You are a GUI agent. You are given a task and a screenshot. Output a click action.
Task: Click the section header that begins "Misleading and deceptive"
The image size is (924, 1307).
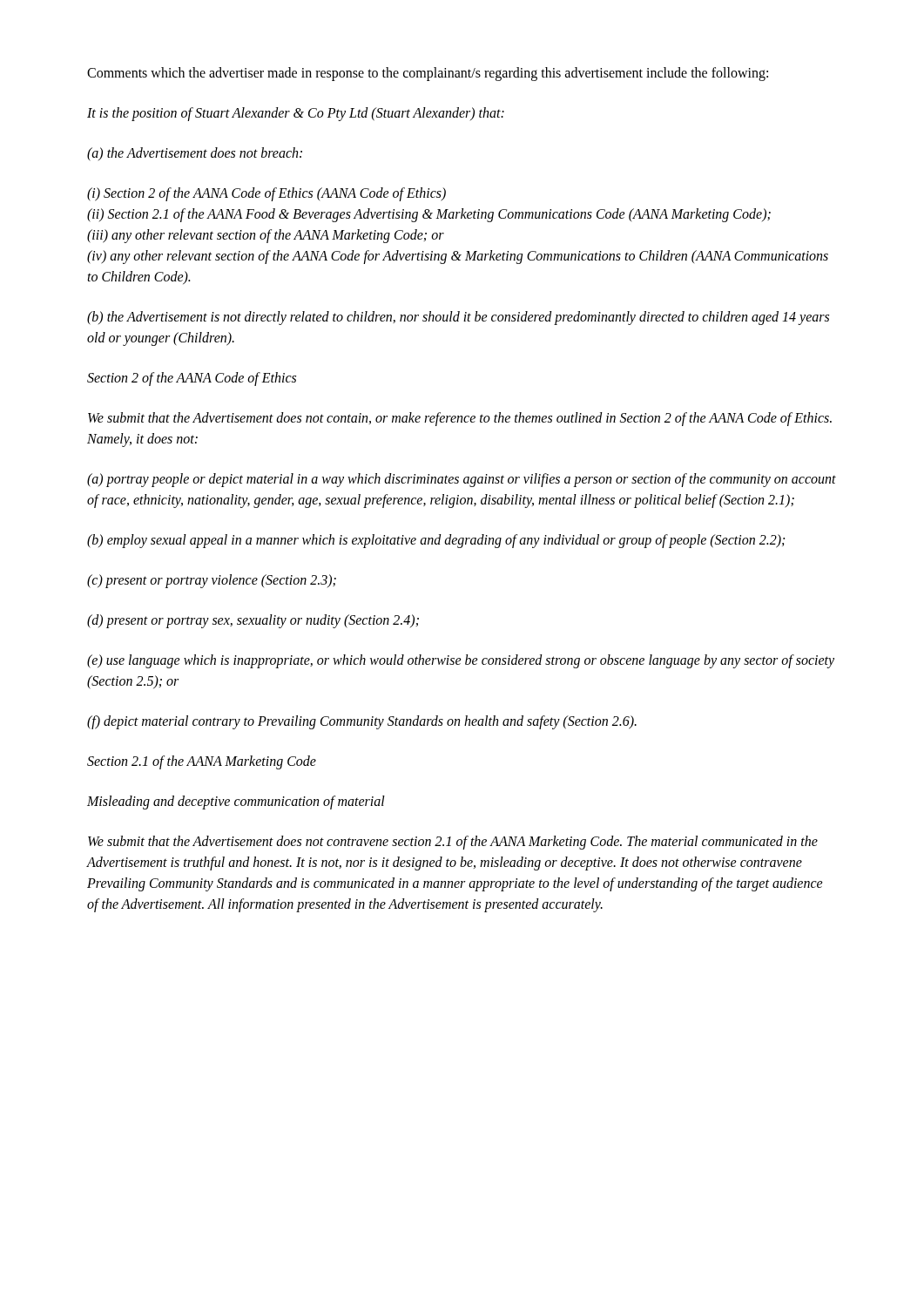(x=236, y=801)
